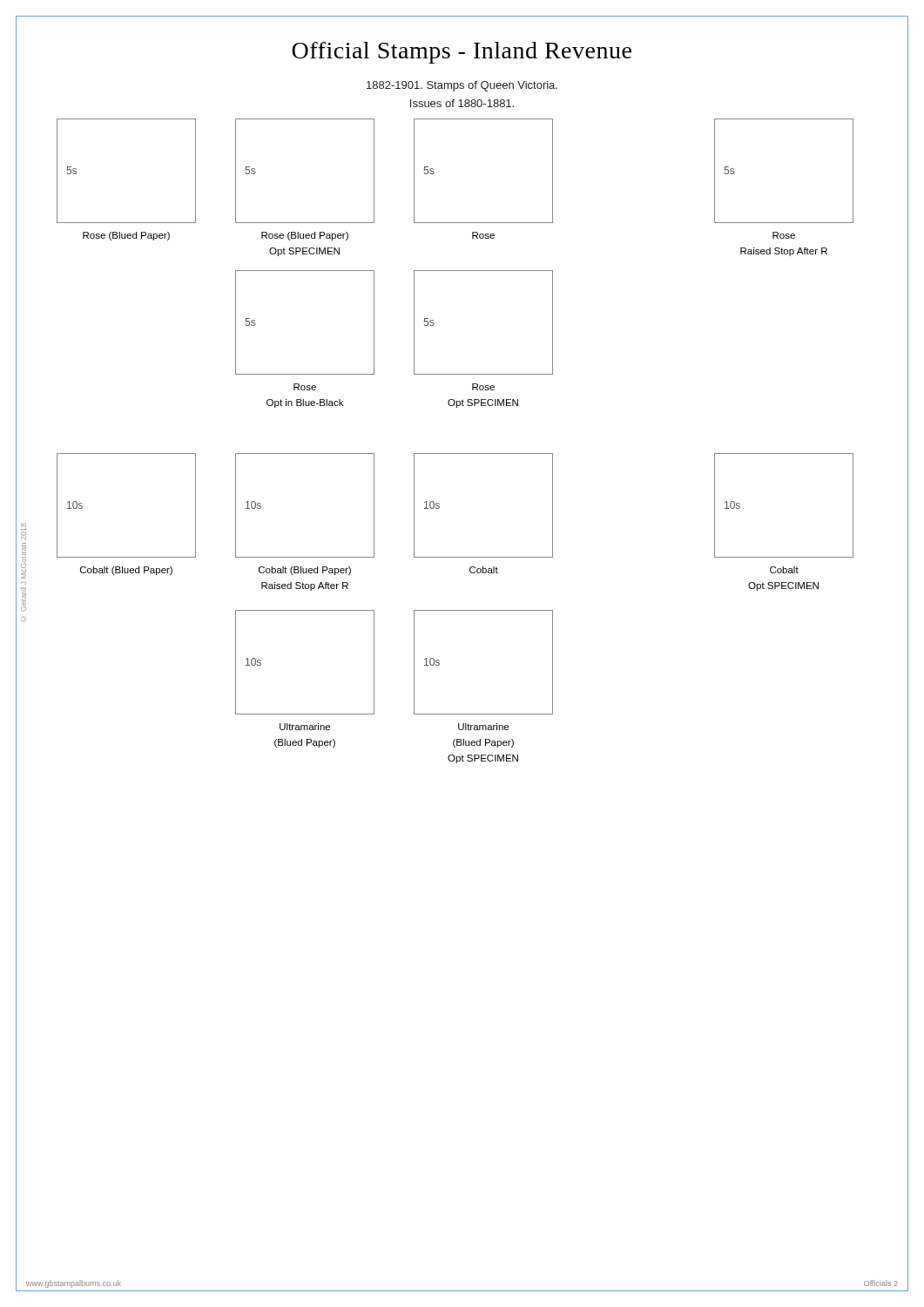Find the caption that says "Rose (Blued Paper)Opt SPECIMEN"
This screenshot has height=1307, width=924.
305,243
